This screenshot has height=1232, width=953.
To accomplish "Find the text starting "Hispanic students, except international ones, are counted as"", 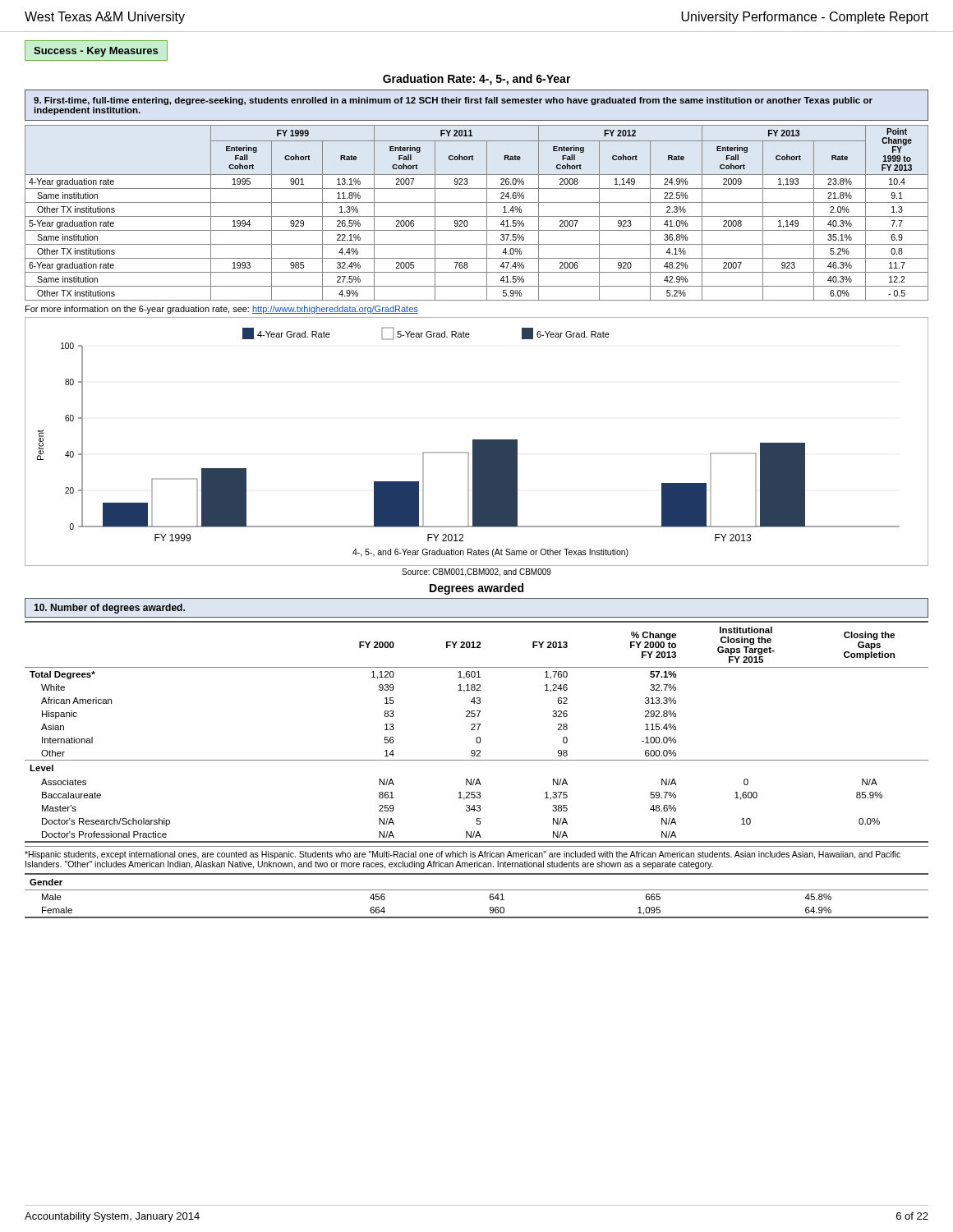I will pos(463,859).
